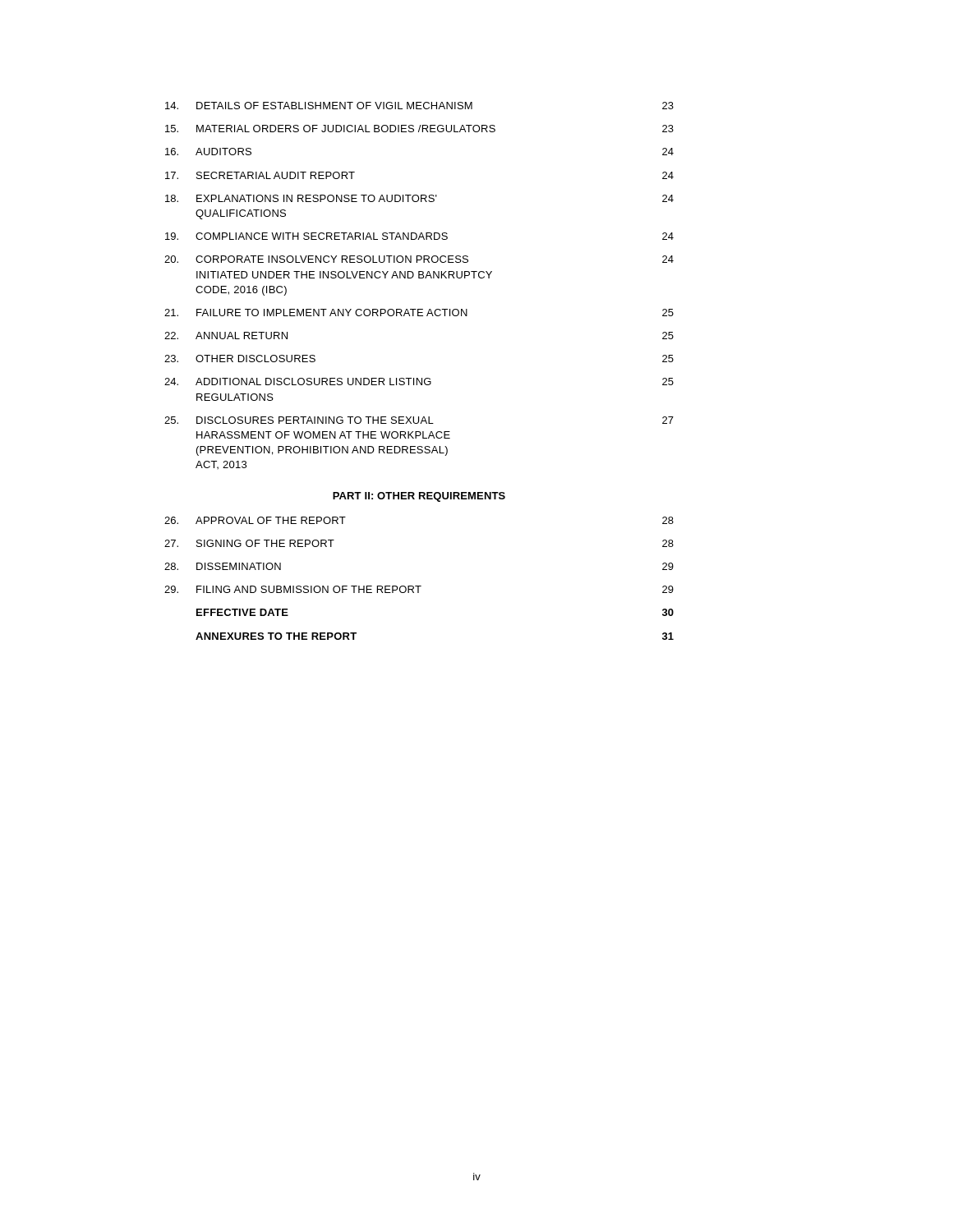This screenshot has width=953, height=1232.
Task: Select the region starting "23. OTHER DISCLOSURES"
Action: (x=256, y=359)
